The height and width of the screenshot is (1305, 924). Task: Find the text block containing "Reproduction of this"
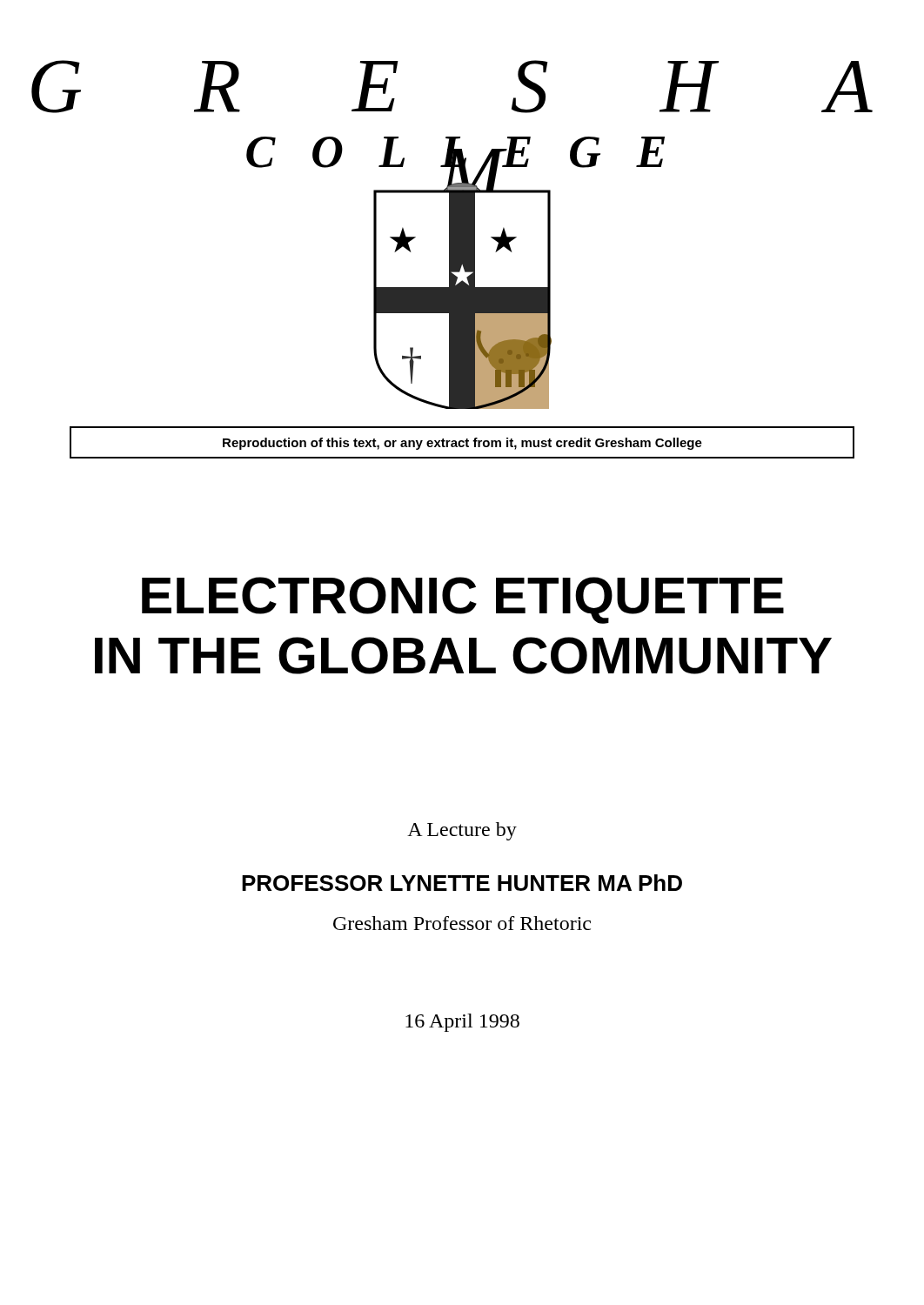coord(462,442)
